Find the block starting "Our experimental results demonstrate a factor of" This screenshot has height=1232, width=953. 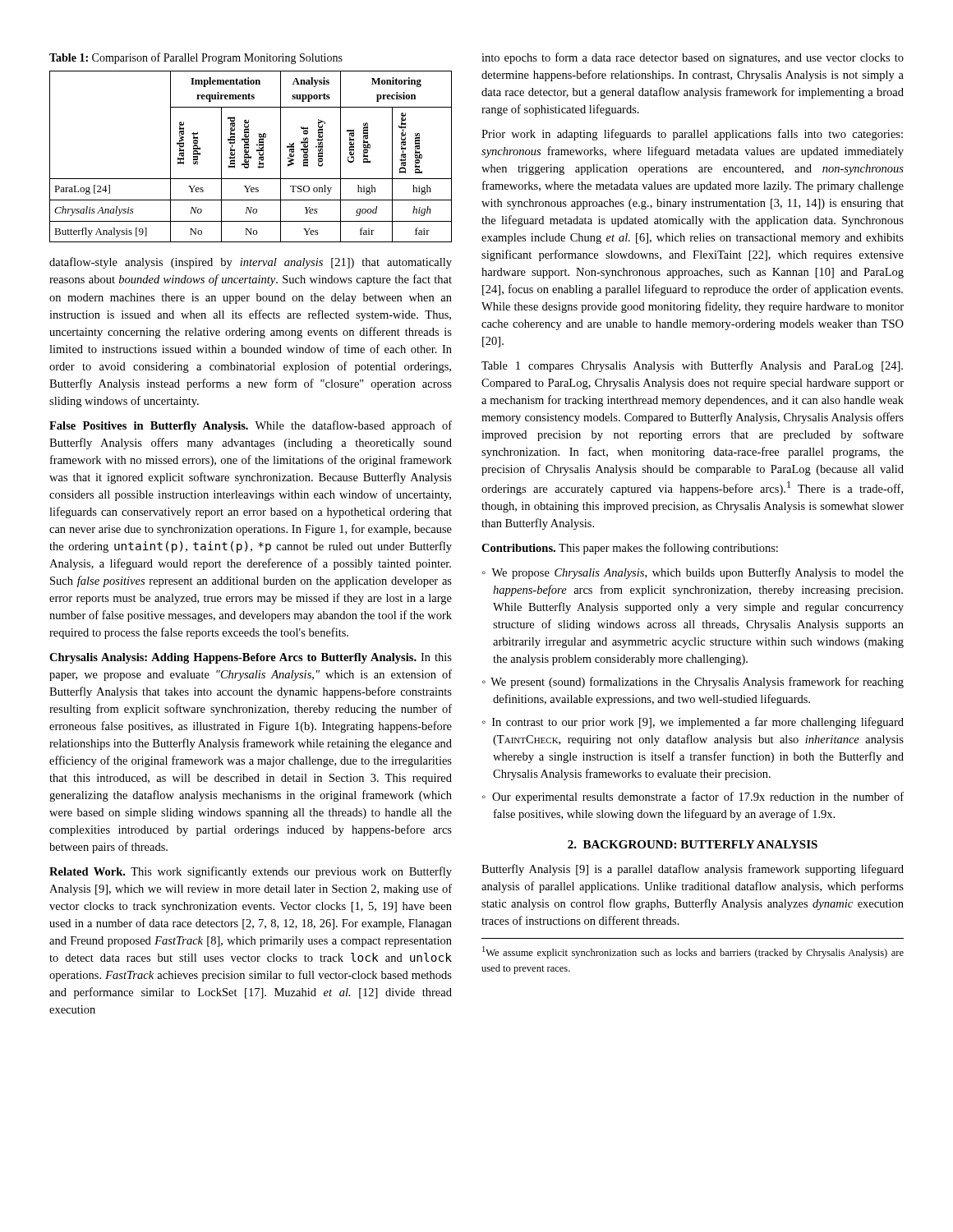pyautogui.click(x=698, y=806)
